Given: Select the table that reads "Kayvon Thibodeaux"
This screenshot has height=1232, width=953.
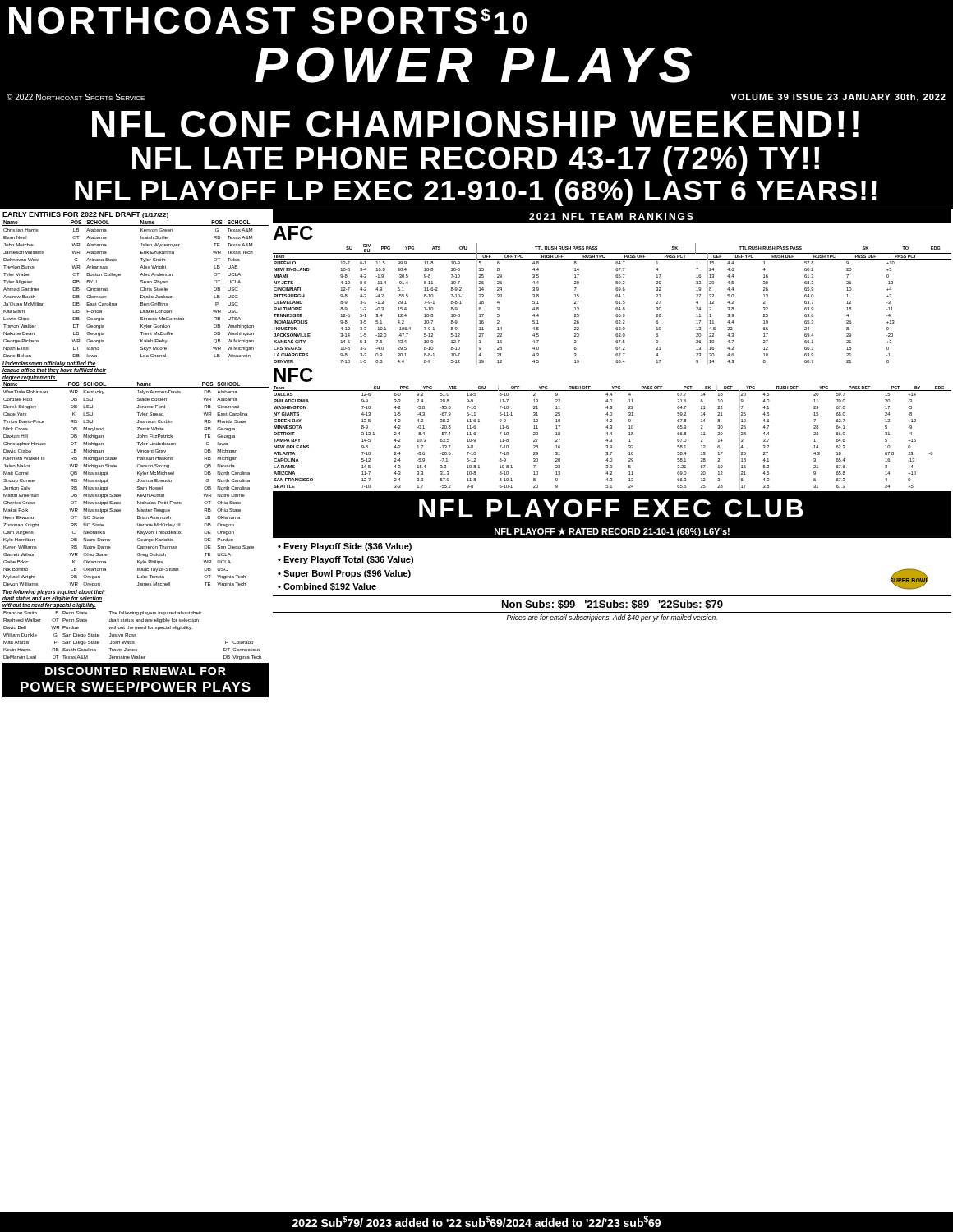Looking at the screenshot, I should point(136,484).
